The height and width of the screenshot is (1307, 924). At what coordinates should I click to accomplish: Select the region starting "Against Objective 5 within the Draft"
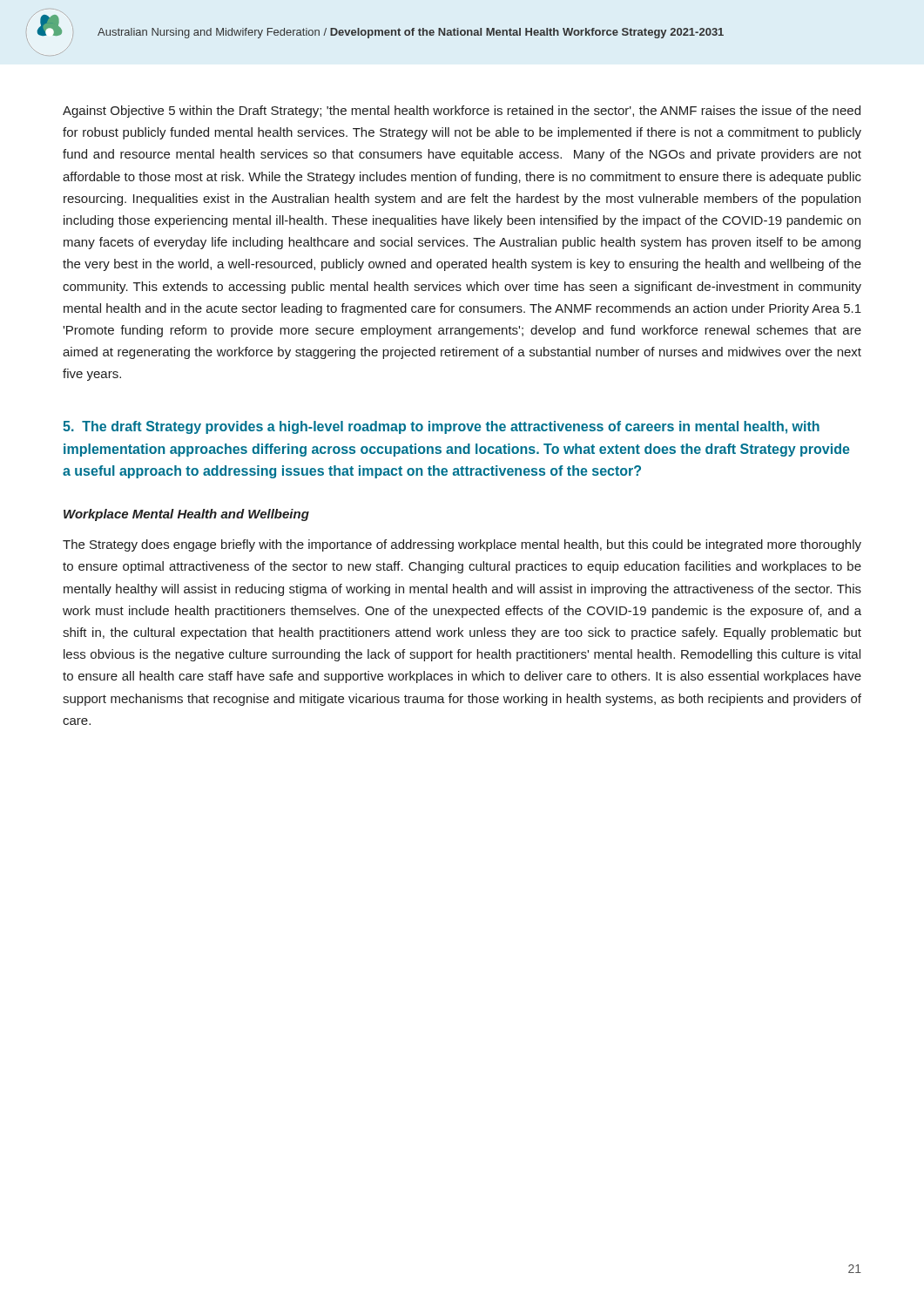462,242
